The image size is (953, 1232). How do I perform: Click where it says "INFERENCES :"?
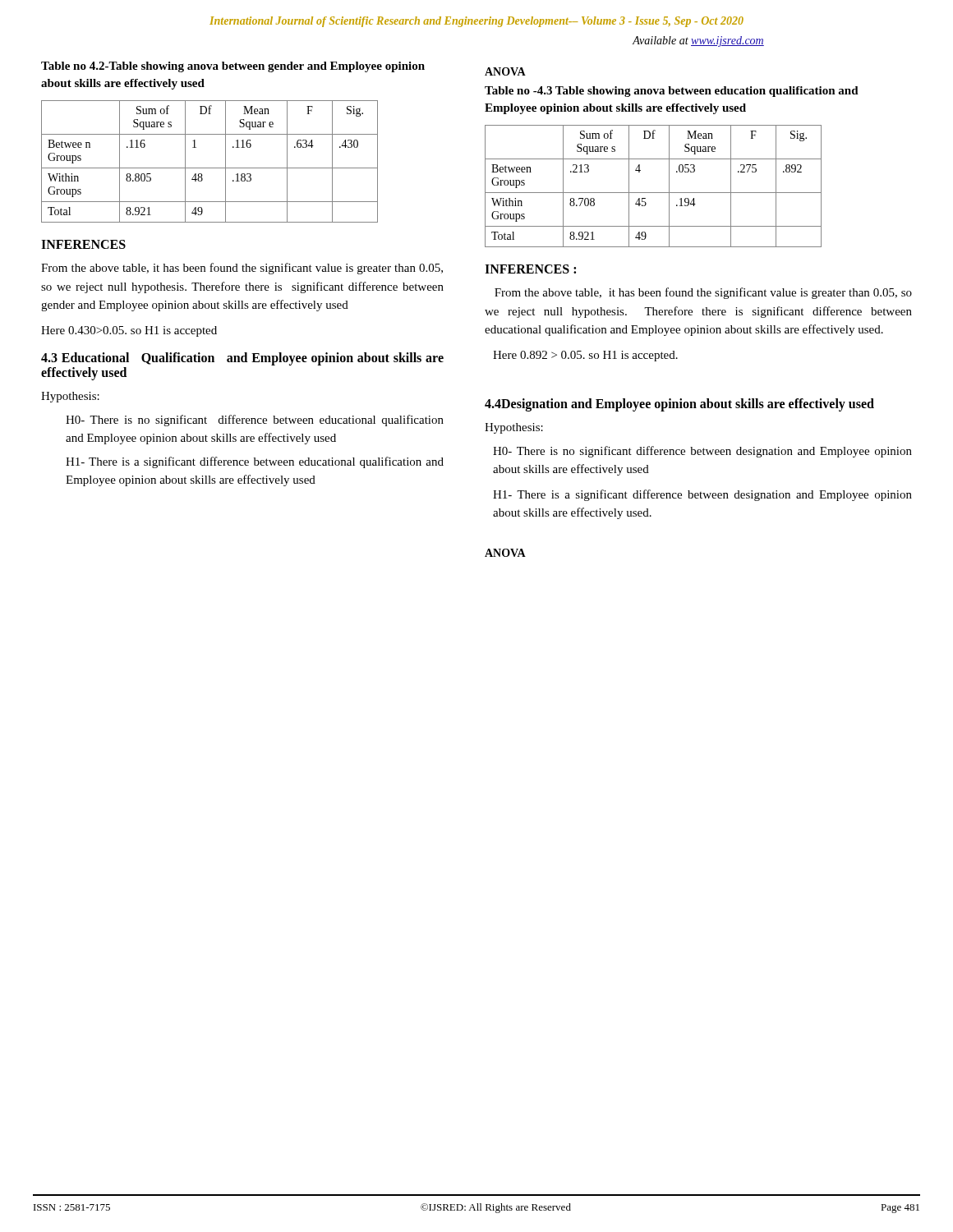tap(531, 269)
